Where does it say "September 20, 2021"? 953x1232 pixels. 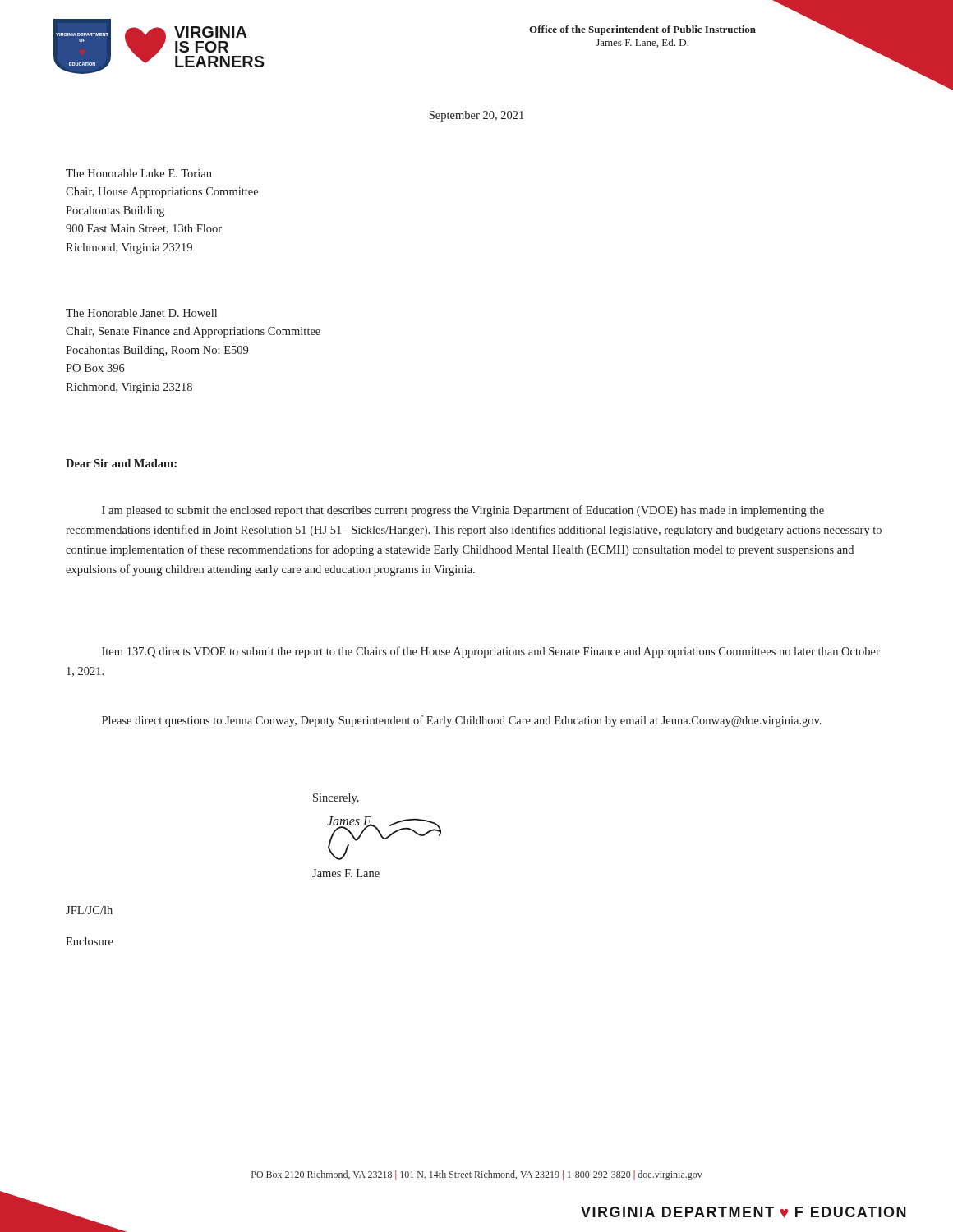(476, 115)
